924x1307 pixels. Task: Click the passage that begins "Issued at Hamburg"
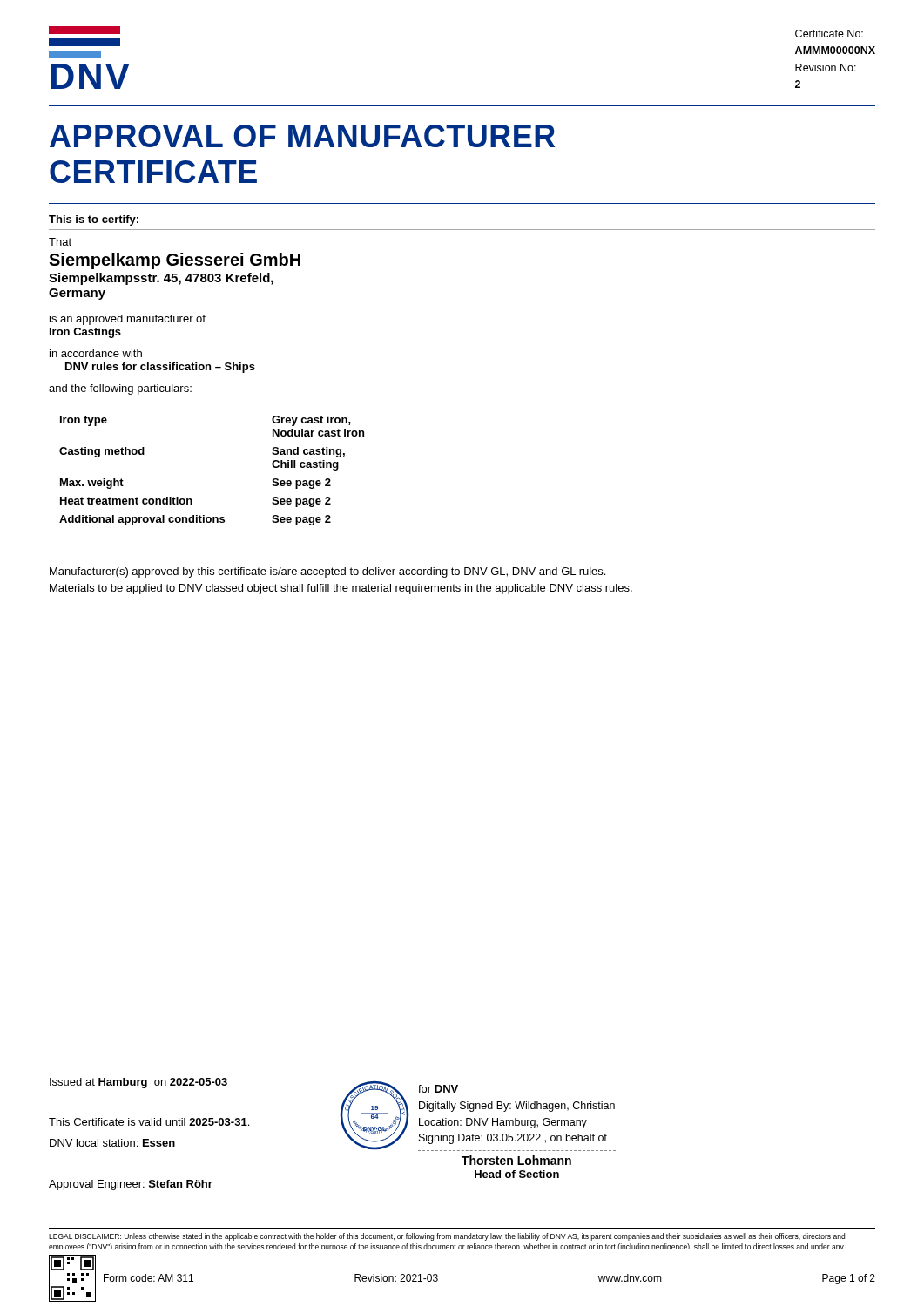coord(149,1132)
